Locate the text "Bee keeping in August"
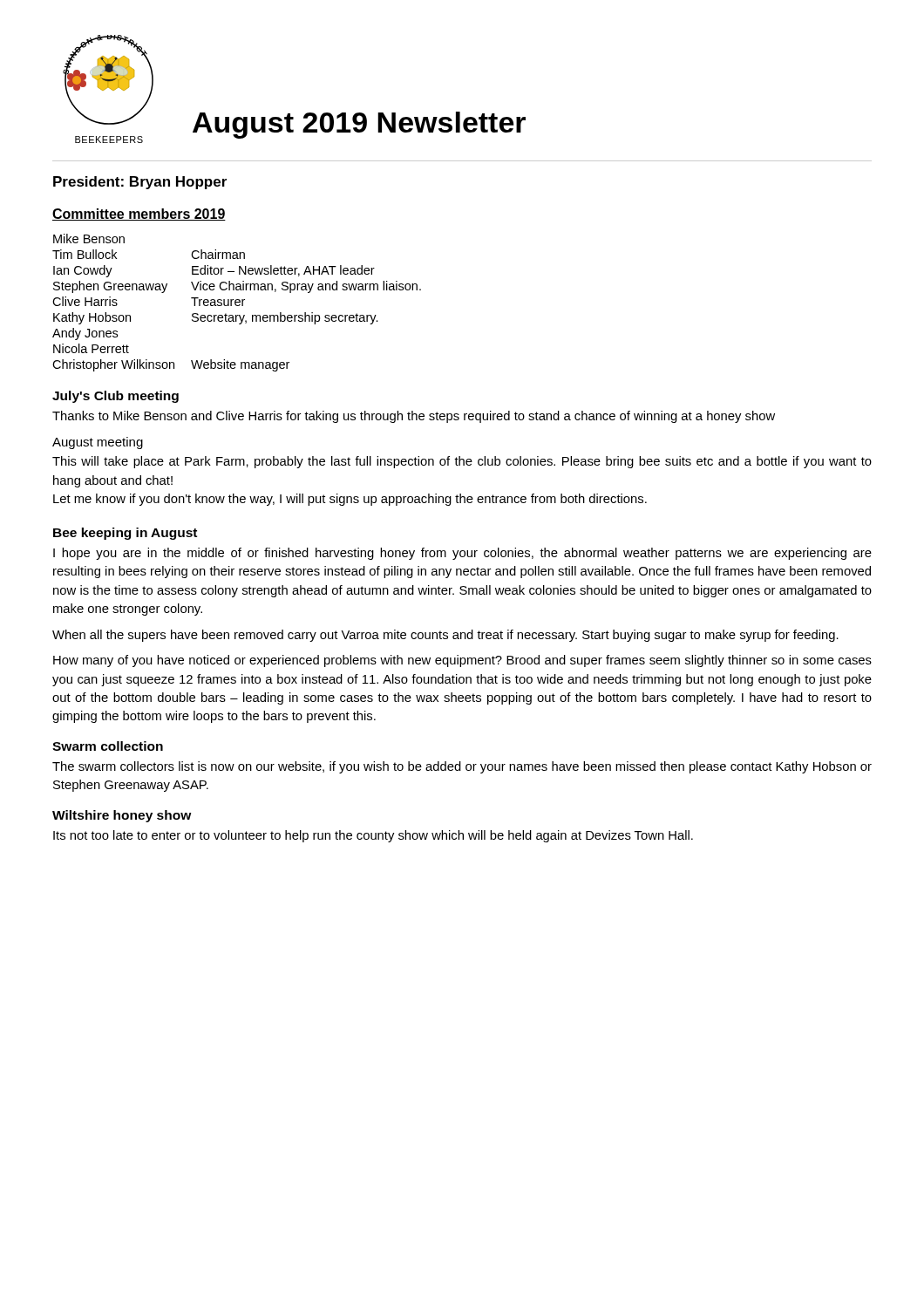The image size is (924, 1308). pos(125,532)
